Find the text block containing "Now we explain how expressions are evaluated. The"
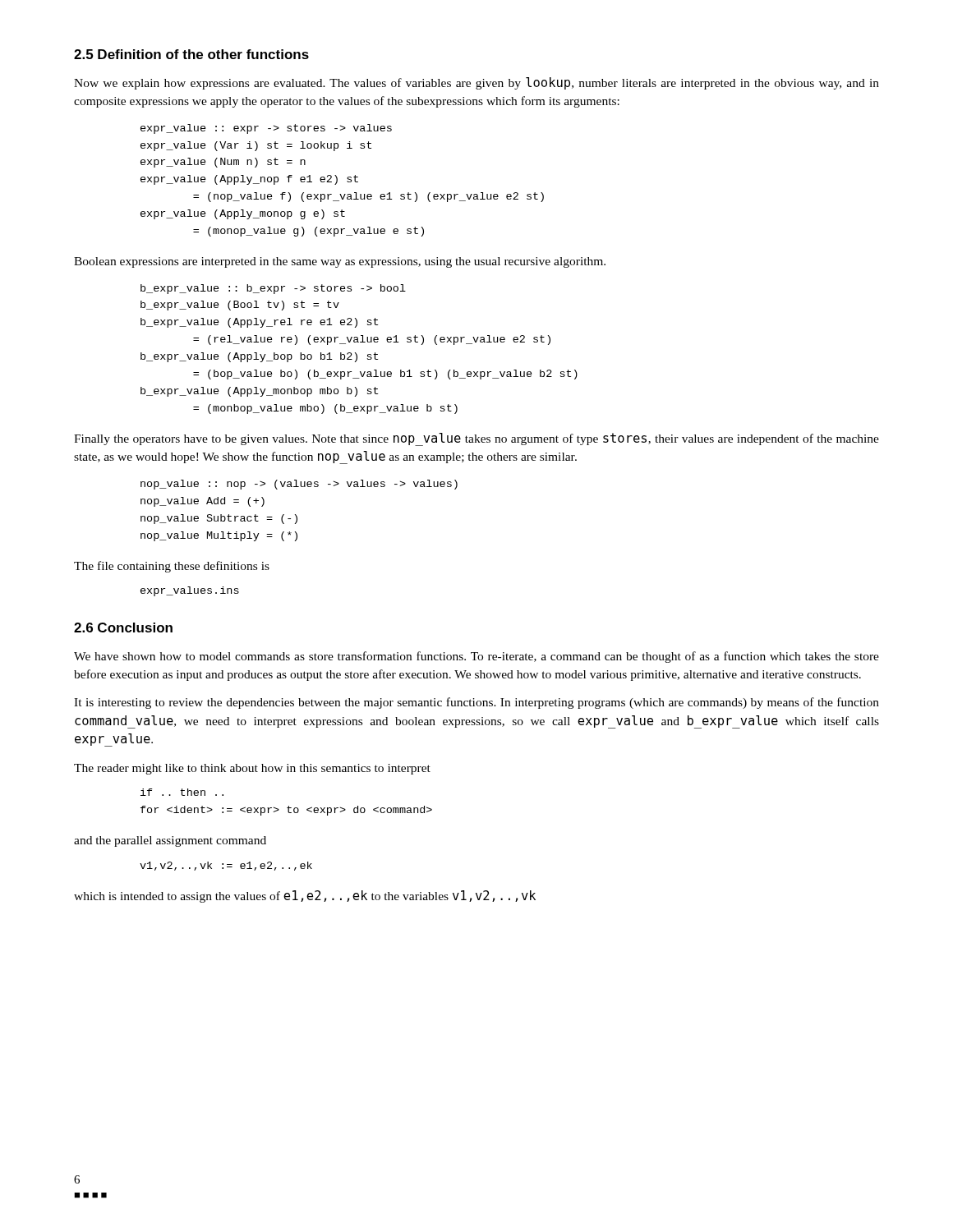This screenshot has width=953, height=1232. [476, 91]
